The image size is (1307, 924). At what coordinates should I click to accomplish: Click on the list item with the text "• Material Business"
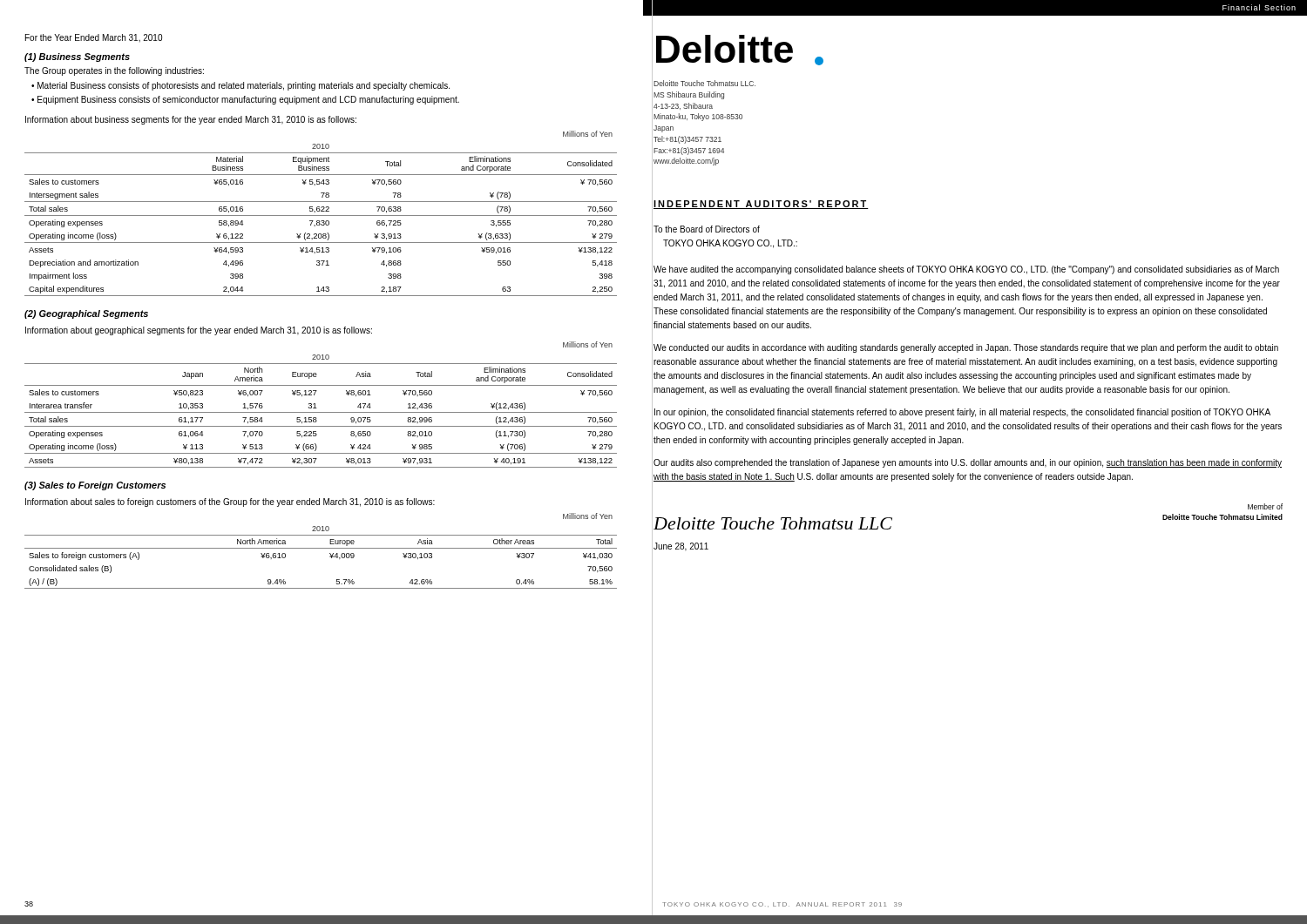241,86
